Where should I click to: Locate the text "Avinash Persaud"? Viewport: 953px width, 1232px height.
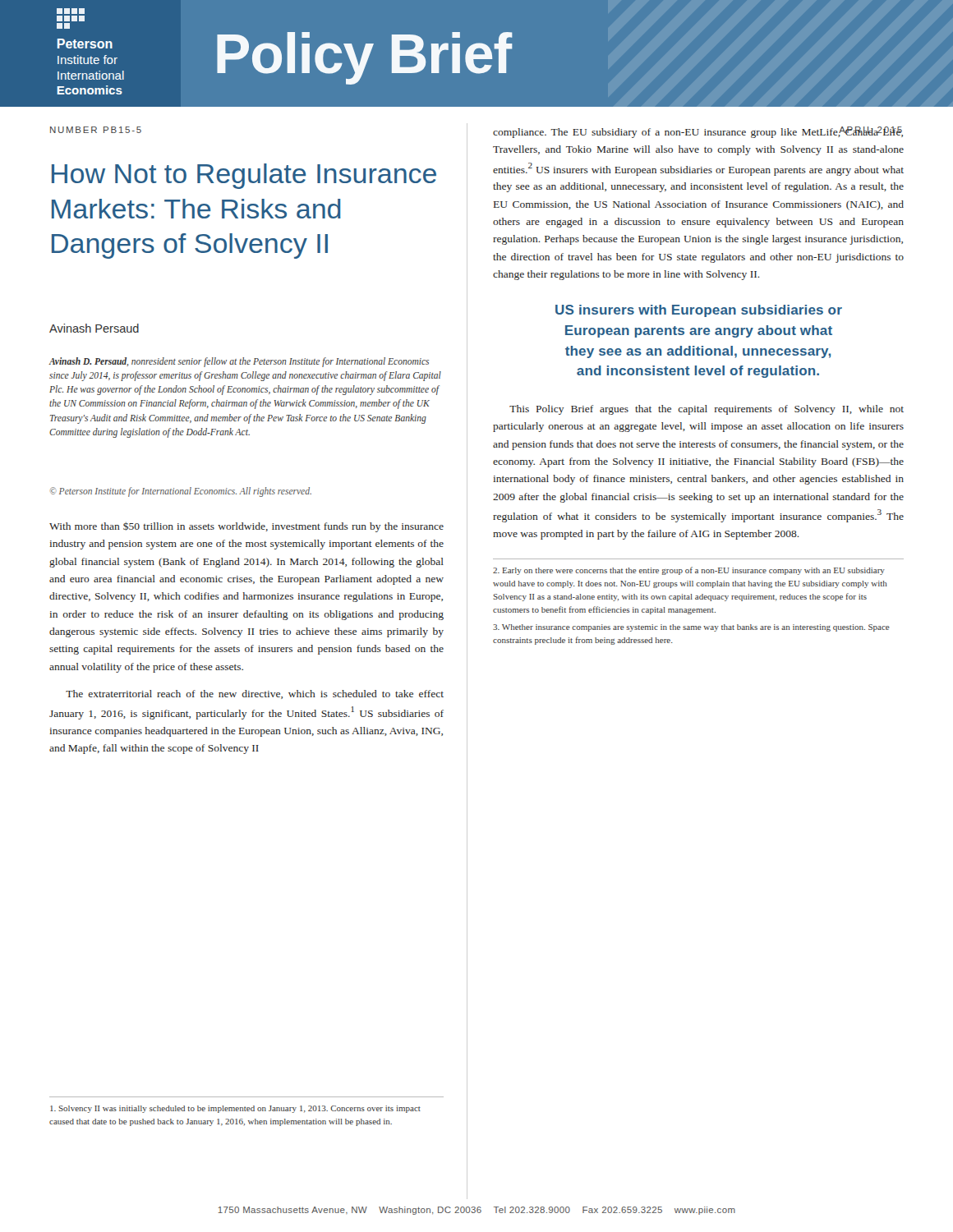(x=94, y=329)
